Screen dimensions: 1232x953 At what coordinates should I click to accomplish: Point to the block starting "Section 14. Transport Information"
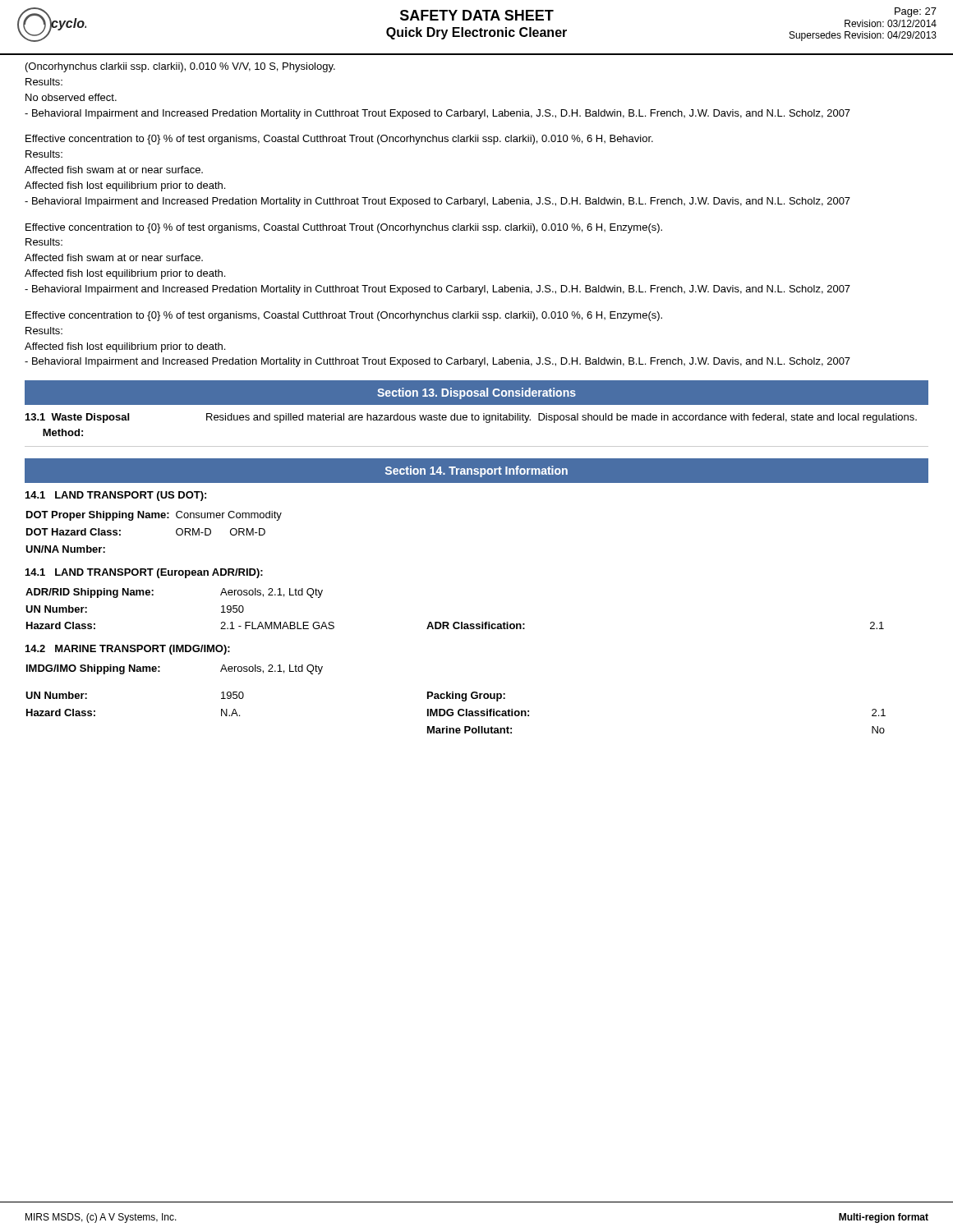[476, 471]
